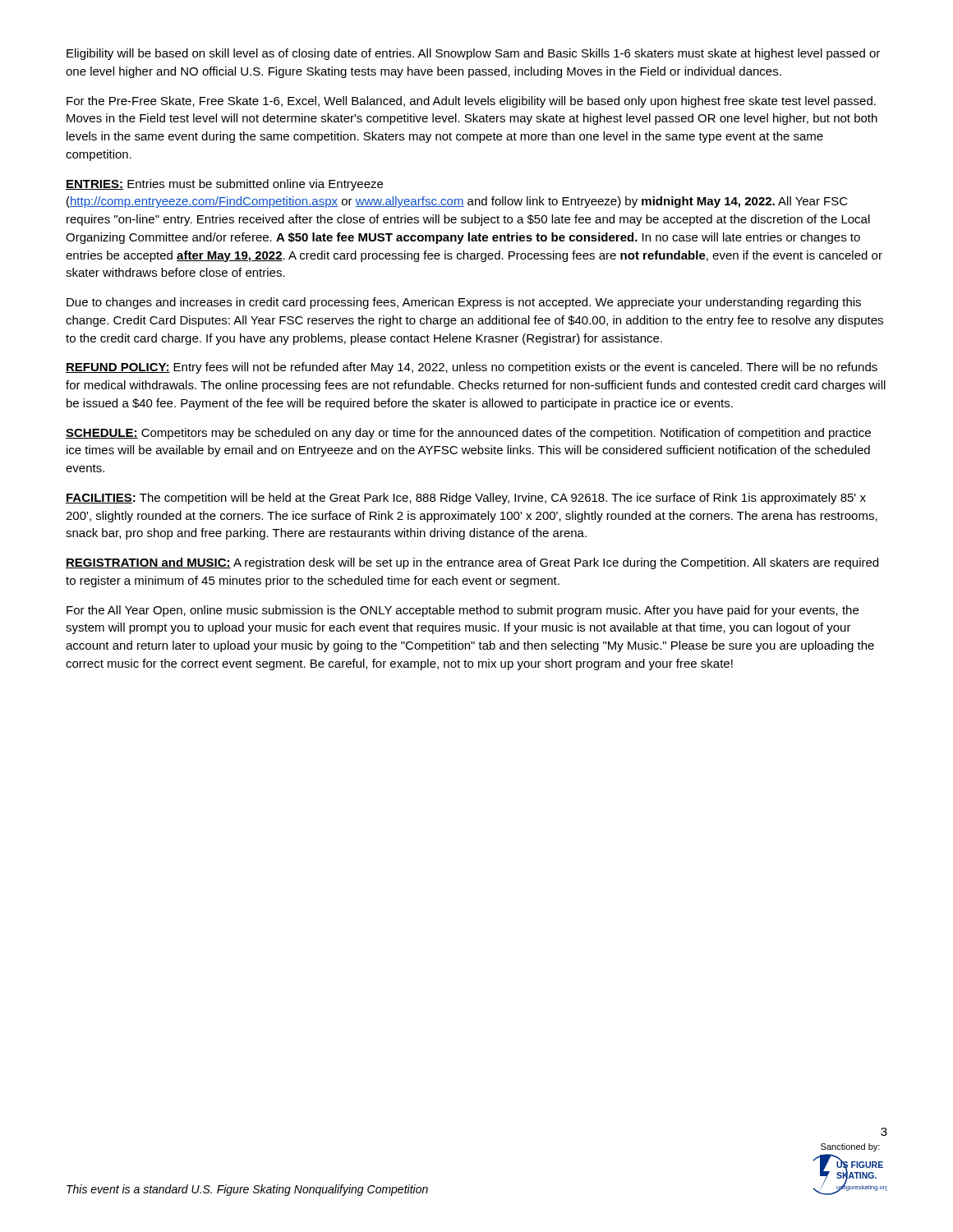The image size is (953, 1232).
Task: Find the block on this page that starts "ENTRIES: Entries must be"
Action: (x=474, y=228)
